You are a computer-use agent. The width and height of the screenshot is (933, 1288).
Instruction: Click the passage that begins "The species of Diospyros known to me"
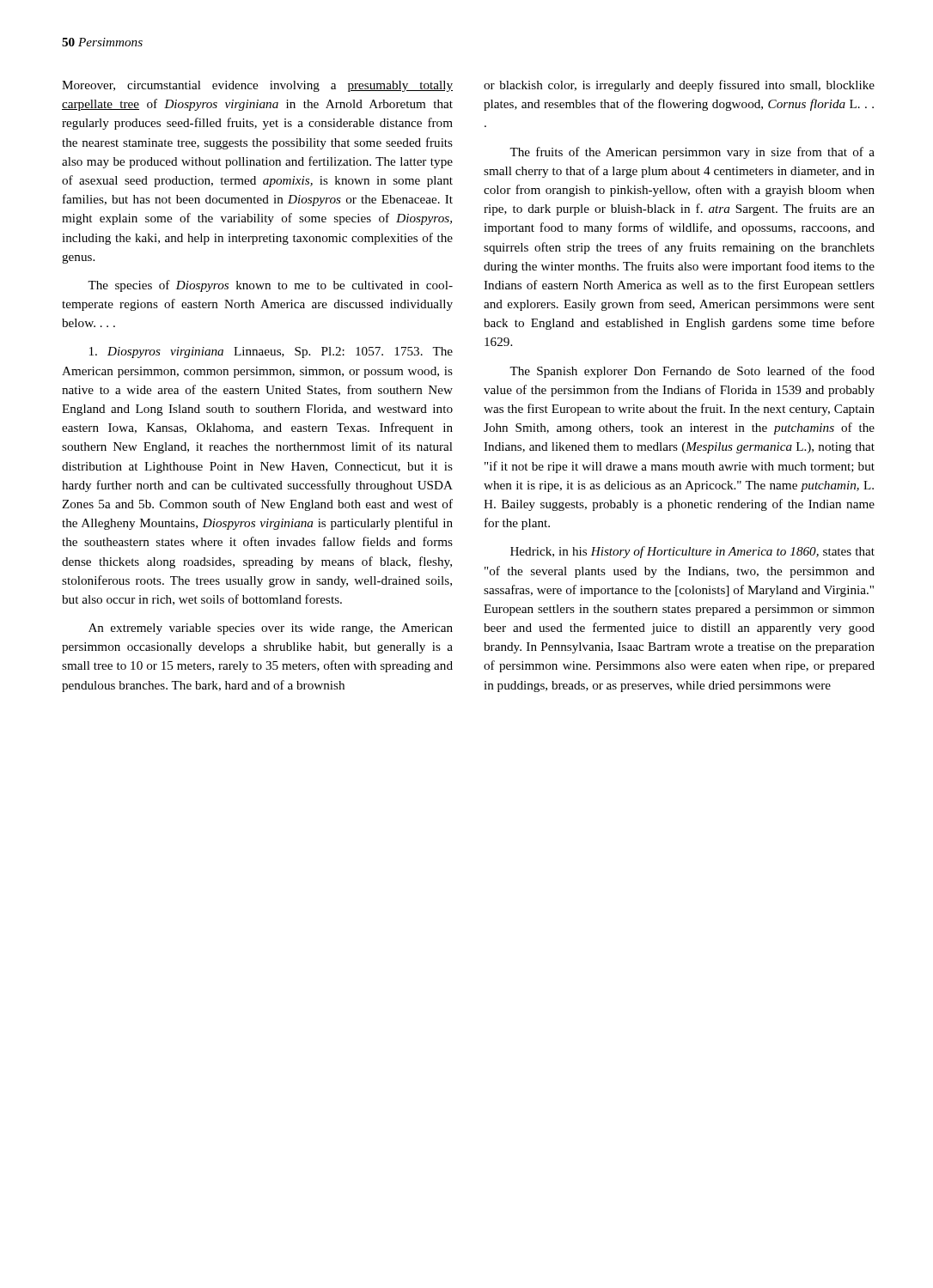click(257, 304)
